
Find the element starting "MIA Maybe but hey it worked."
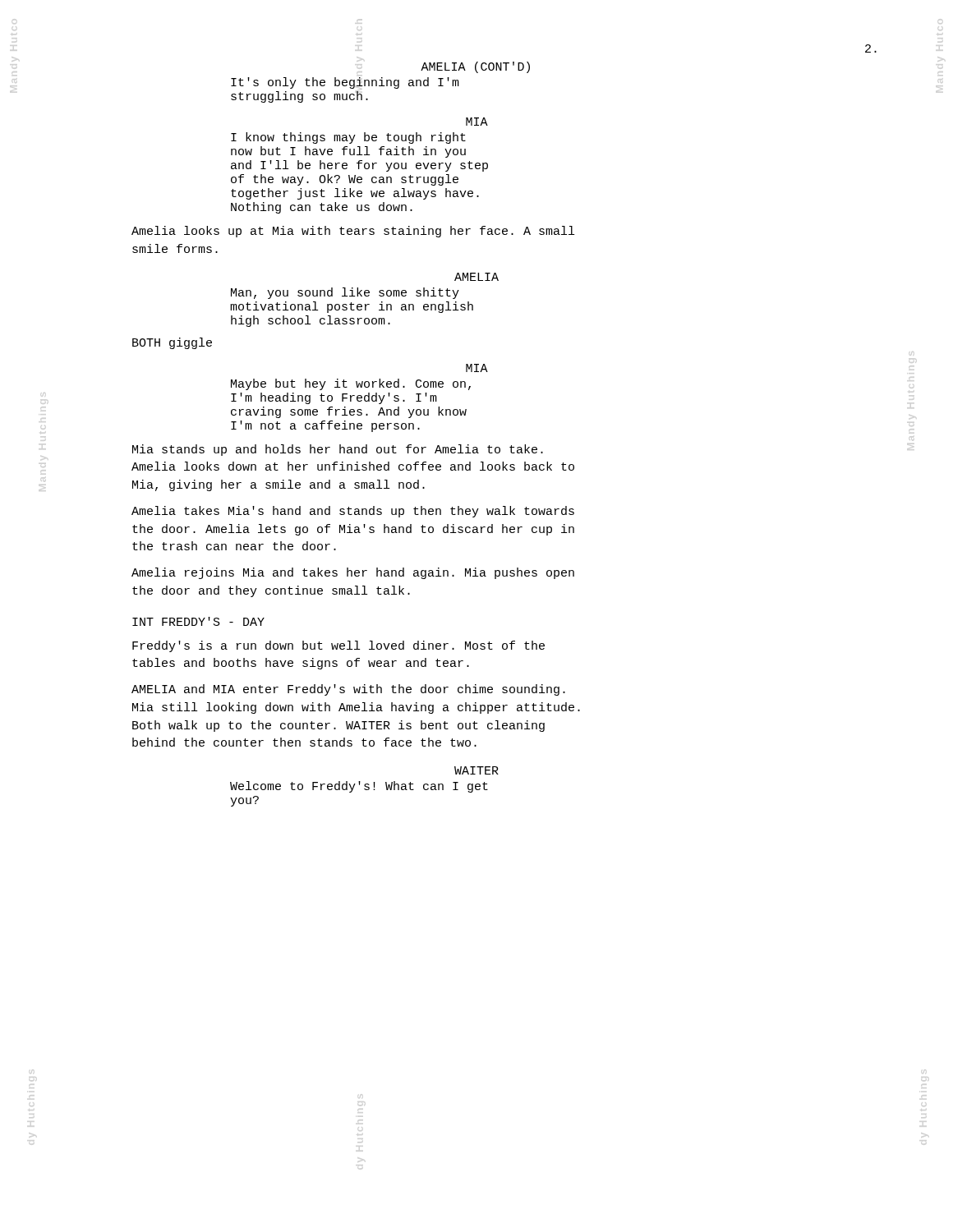(x=476, y=398)
